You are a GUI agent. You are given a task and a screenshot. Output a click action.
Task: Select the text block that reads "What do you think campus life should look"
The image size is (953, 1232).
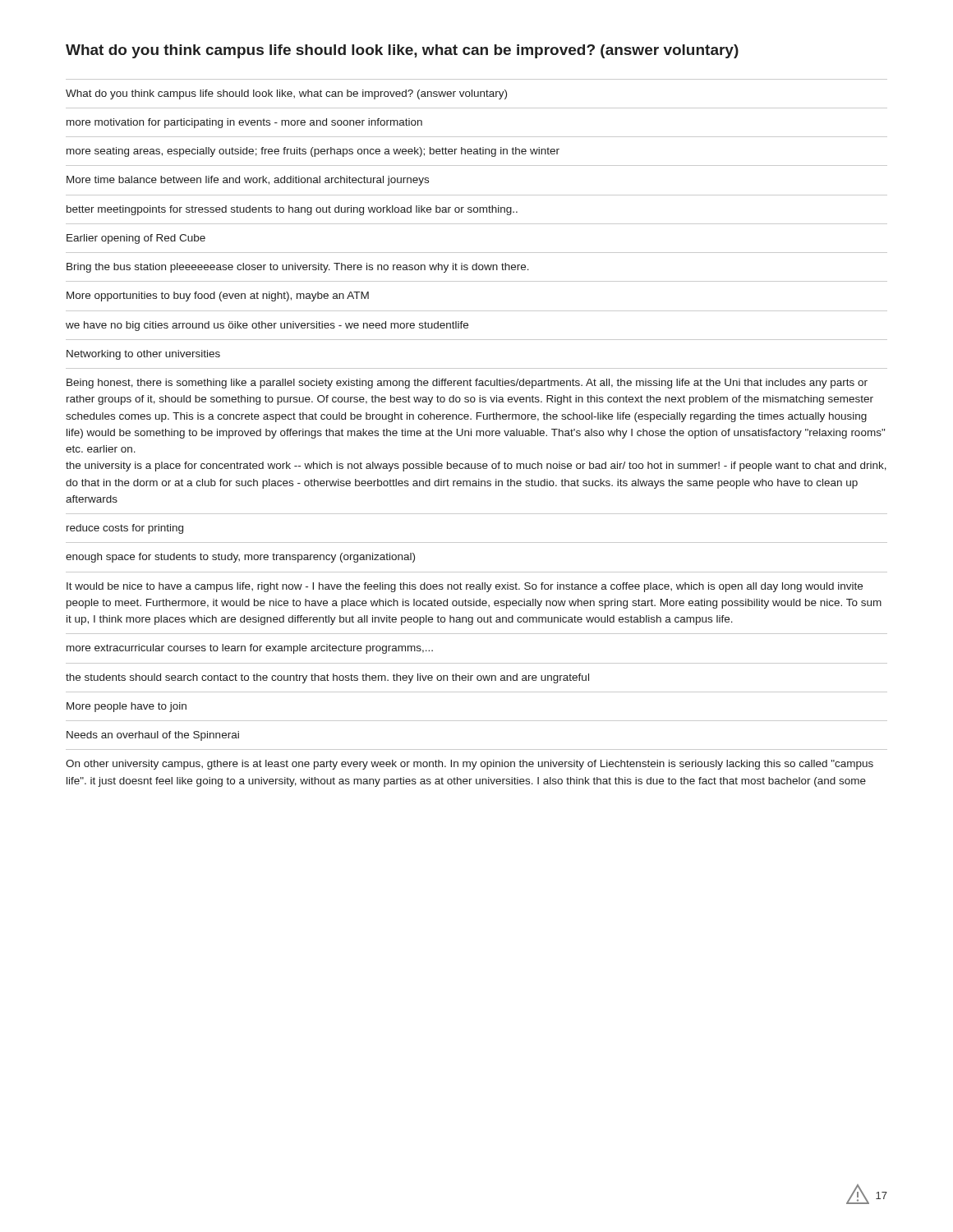point(287,93)
